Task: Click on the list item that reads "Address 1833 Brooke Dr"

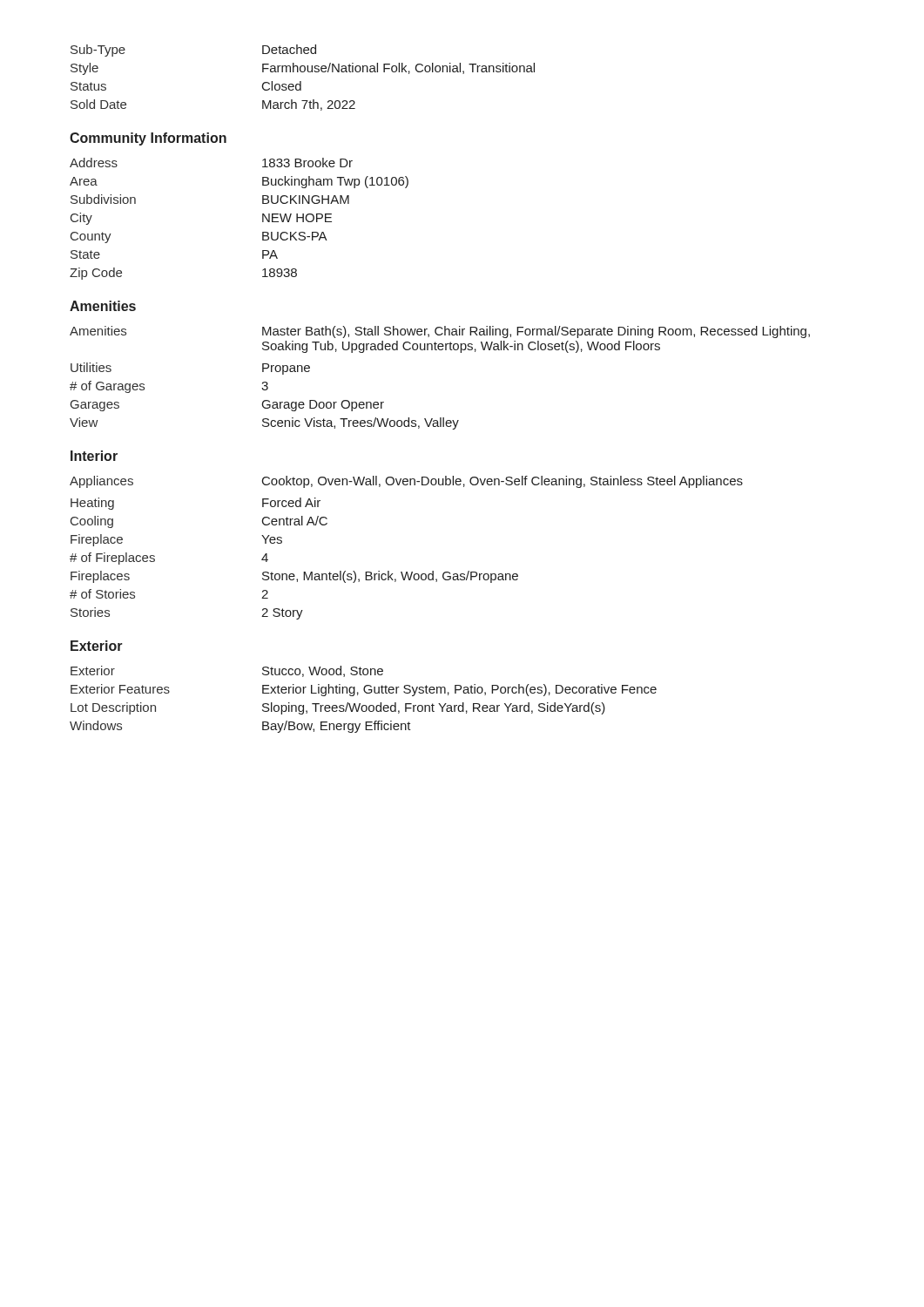Action: pos(90,162)
